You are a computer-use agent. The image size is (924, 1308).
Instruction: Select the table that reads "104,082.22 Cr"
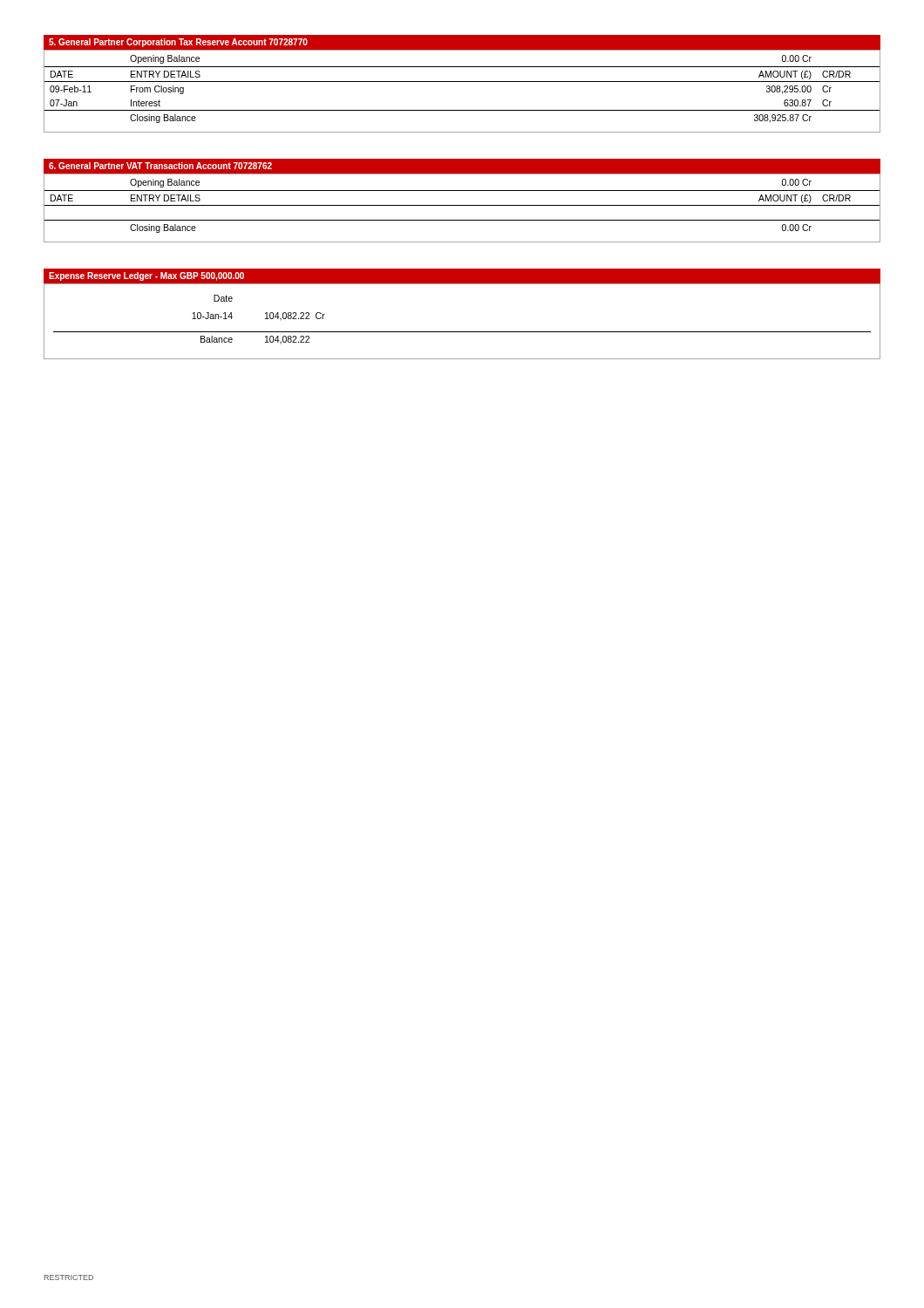pyautogui.click(x=462, y=321)
